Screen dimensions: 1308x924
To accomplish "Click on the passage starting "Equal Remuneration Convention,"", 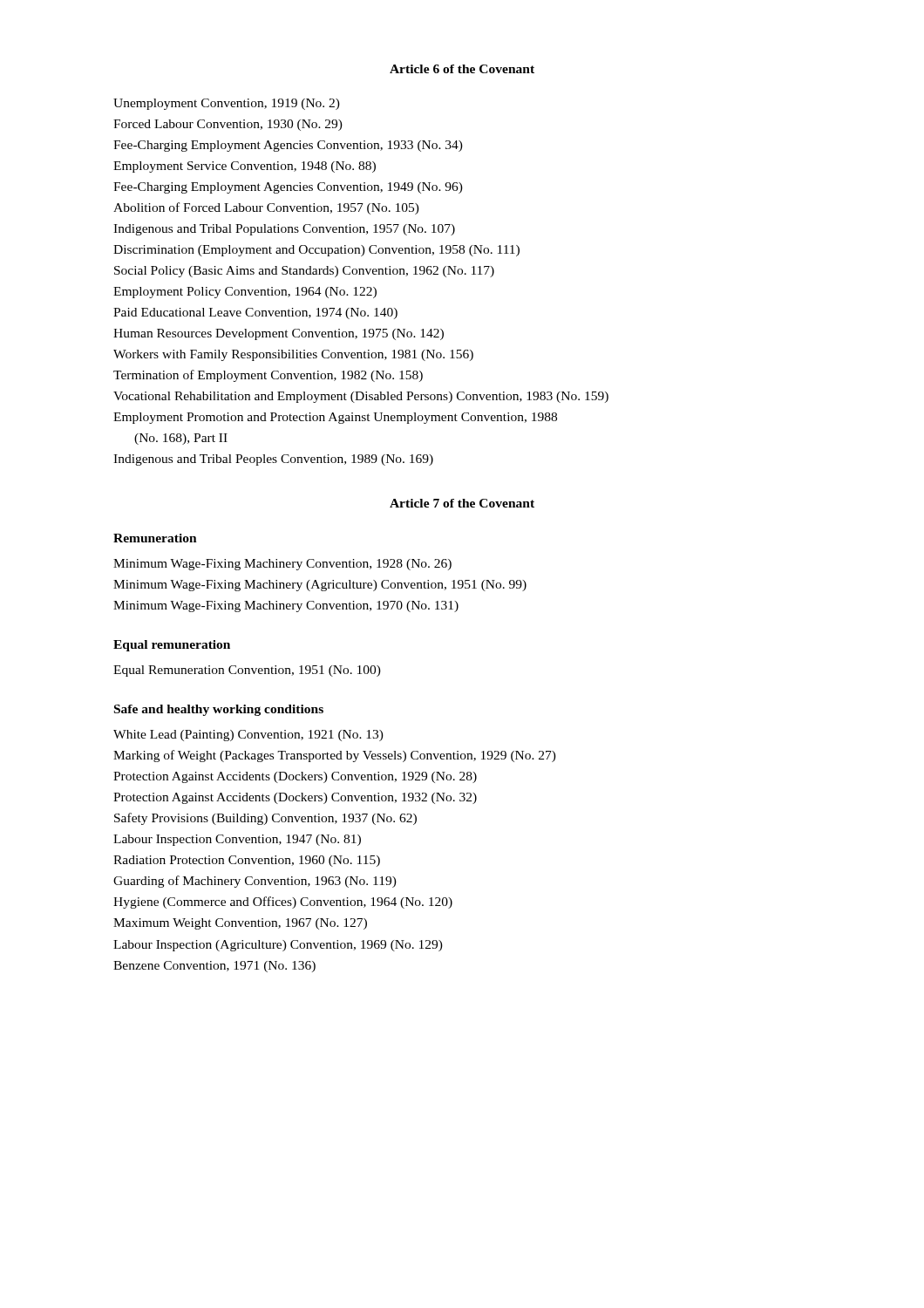I will (x=247, y=671).
